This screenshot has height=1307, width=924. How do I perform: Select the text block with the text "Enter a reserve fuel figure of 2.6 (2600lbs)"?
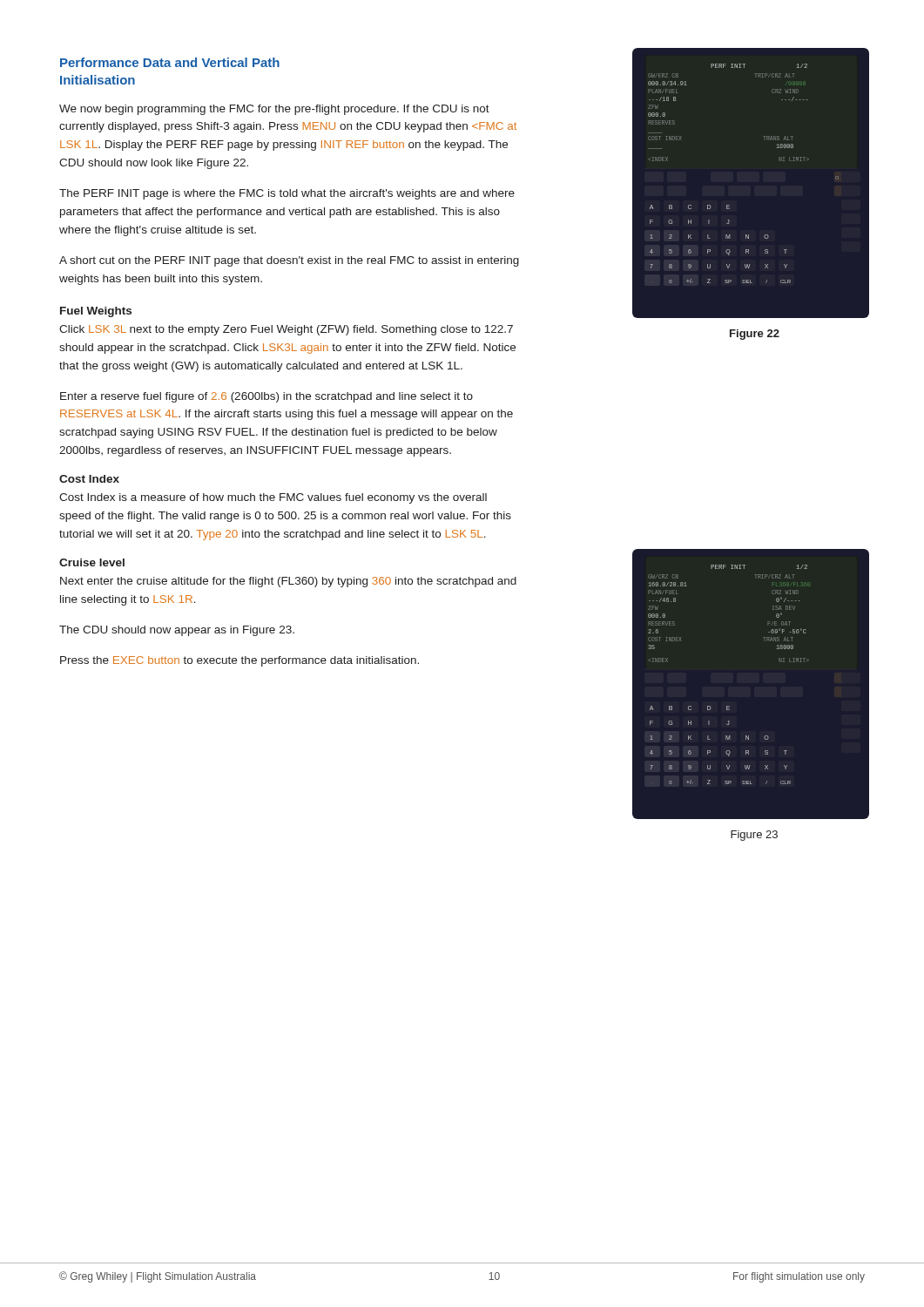coord(286,423)
